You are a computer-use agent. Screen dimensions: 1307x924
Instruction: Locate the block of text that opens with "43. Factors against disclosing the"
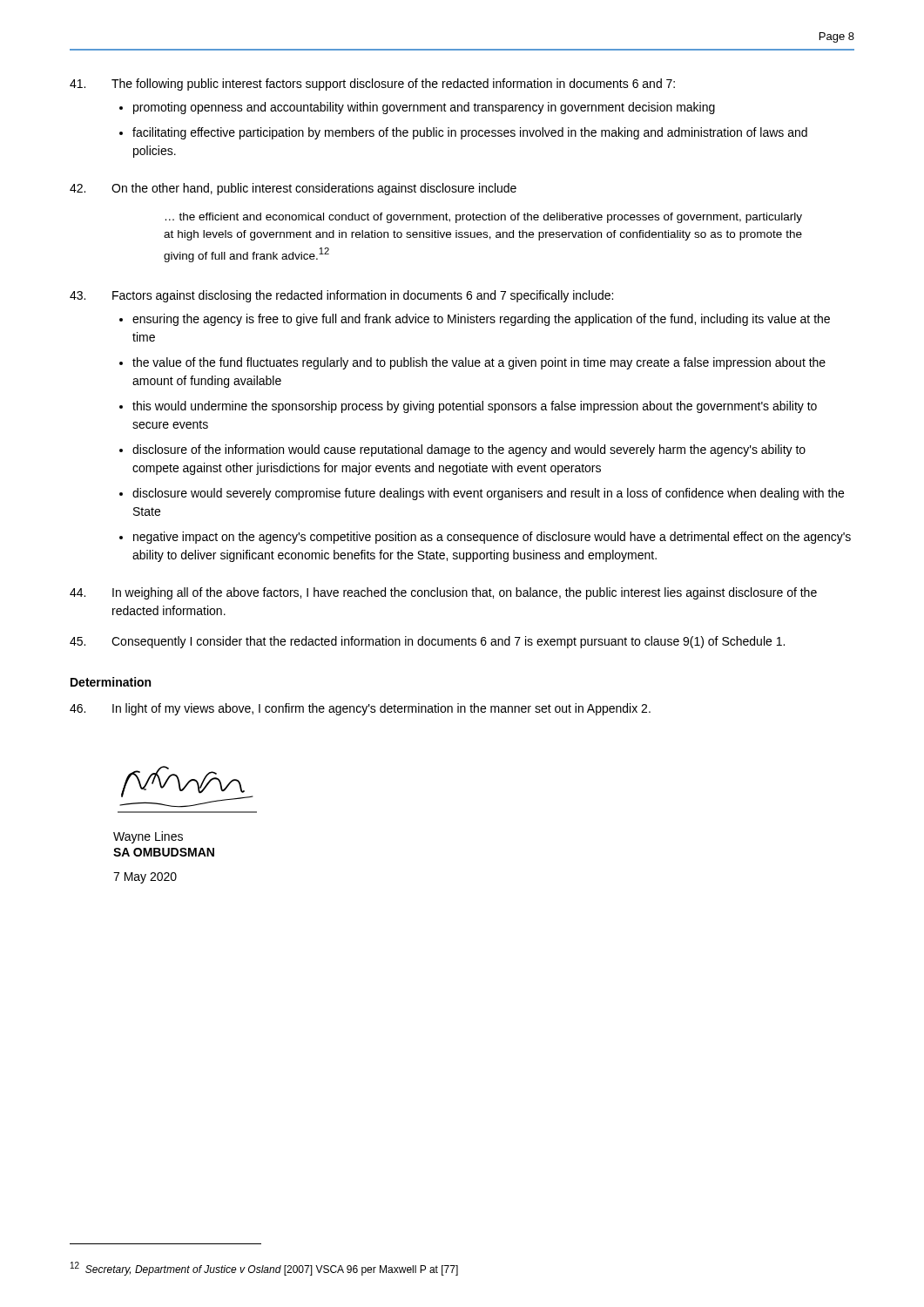click(341, 296)
